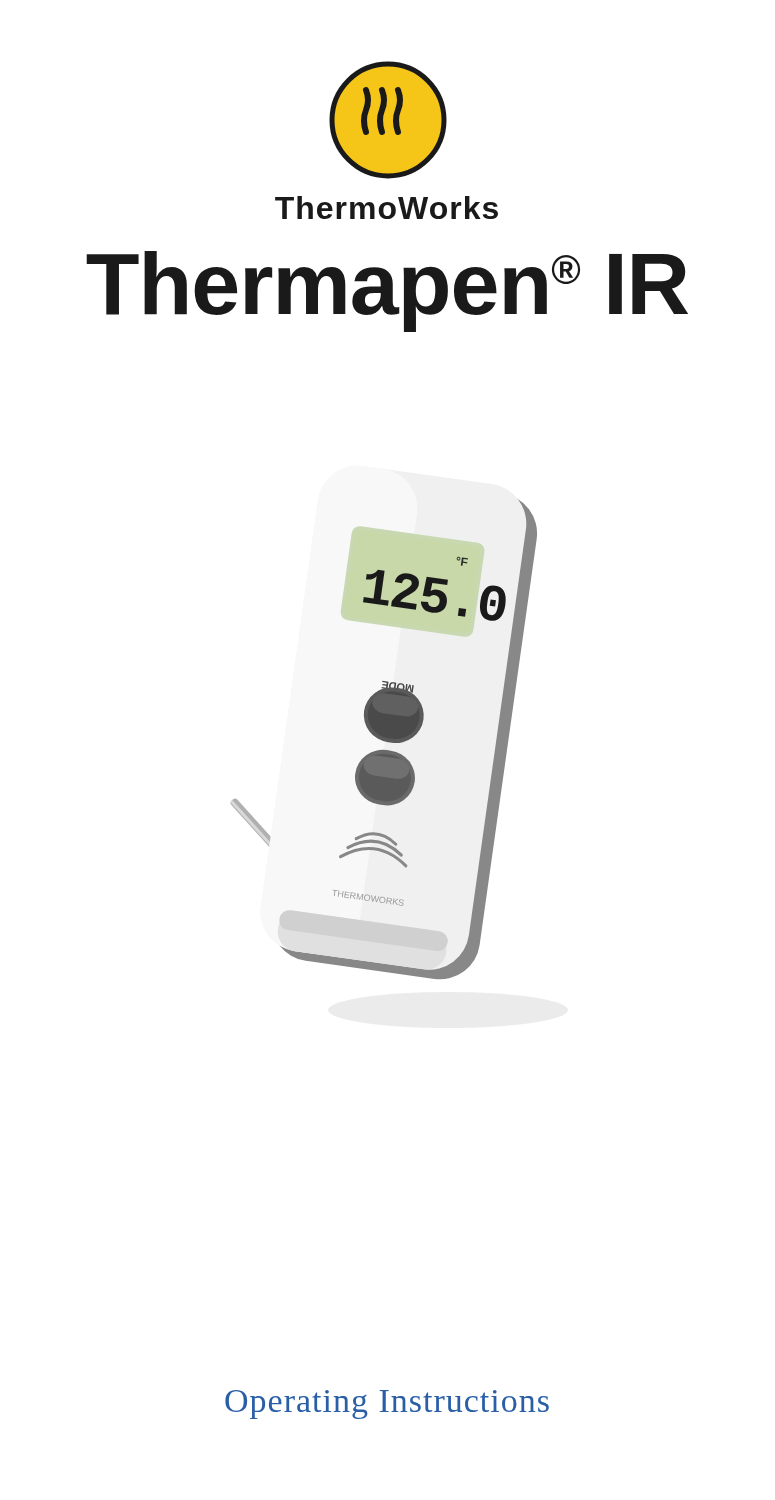Viewport: 775px width, 1500px height.
Task: Locate the logo
Action: pos(388,143)
